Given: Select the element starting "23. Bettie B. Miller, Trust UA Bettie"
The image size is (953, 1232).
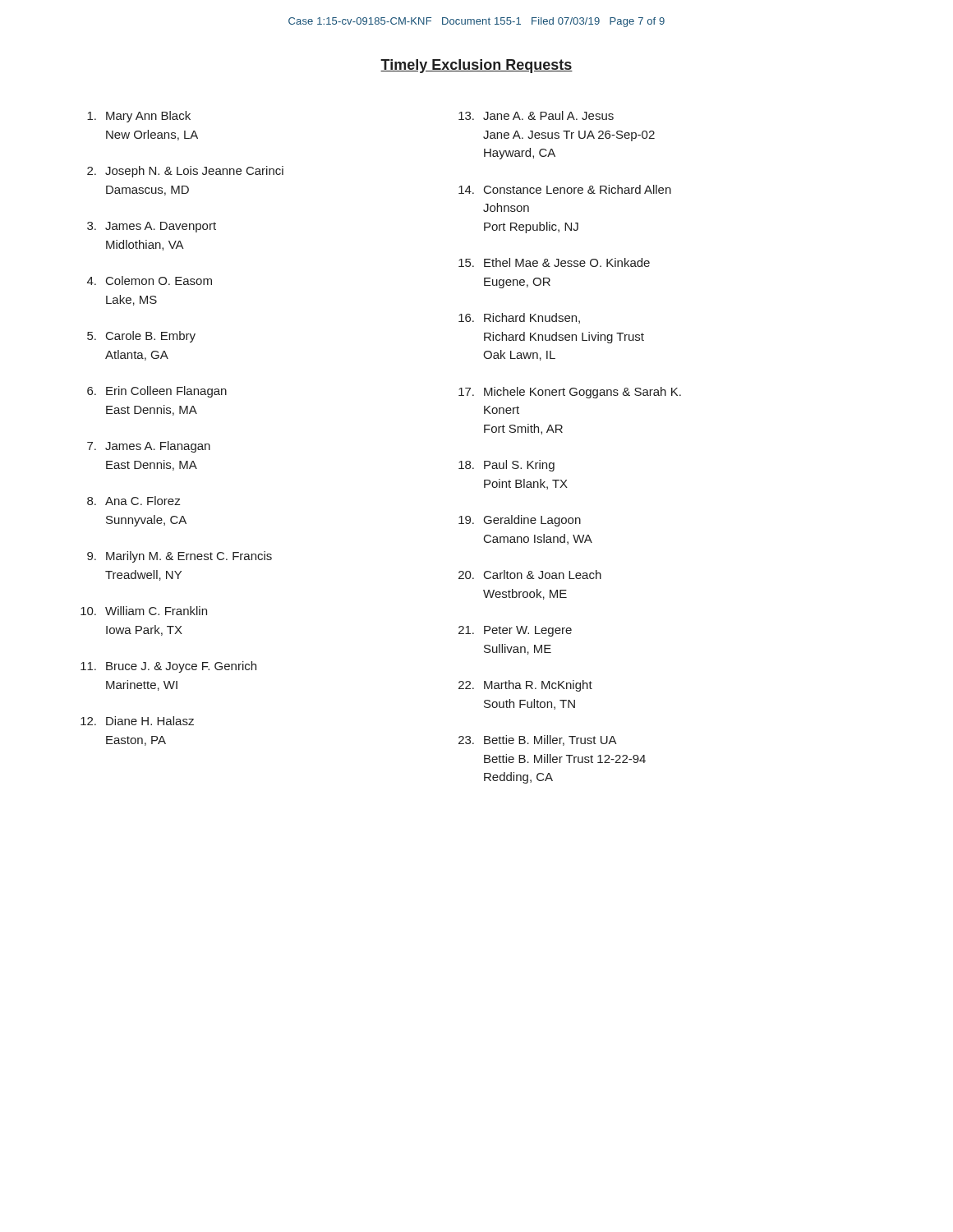Looking at the screenshot, I should coord(545,759).
